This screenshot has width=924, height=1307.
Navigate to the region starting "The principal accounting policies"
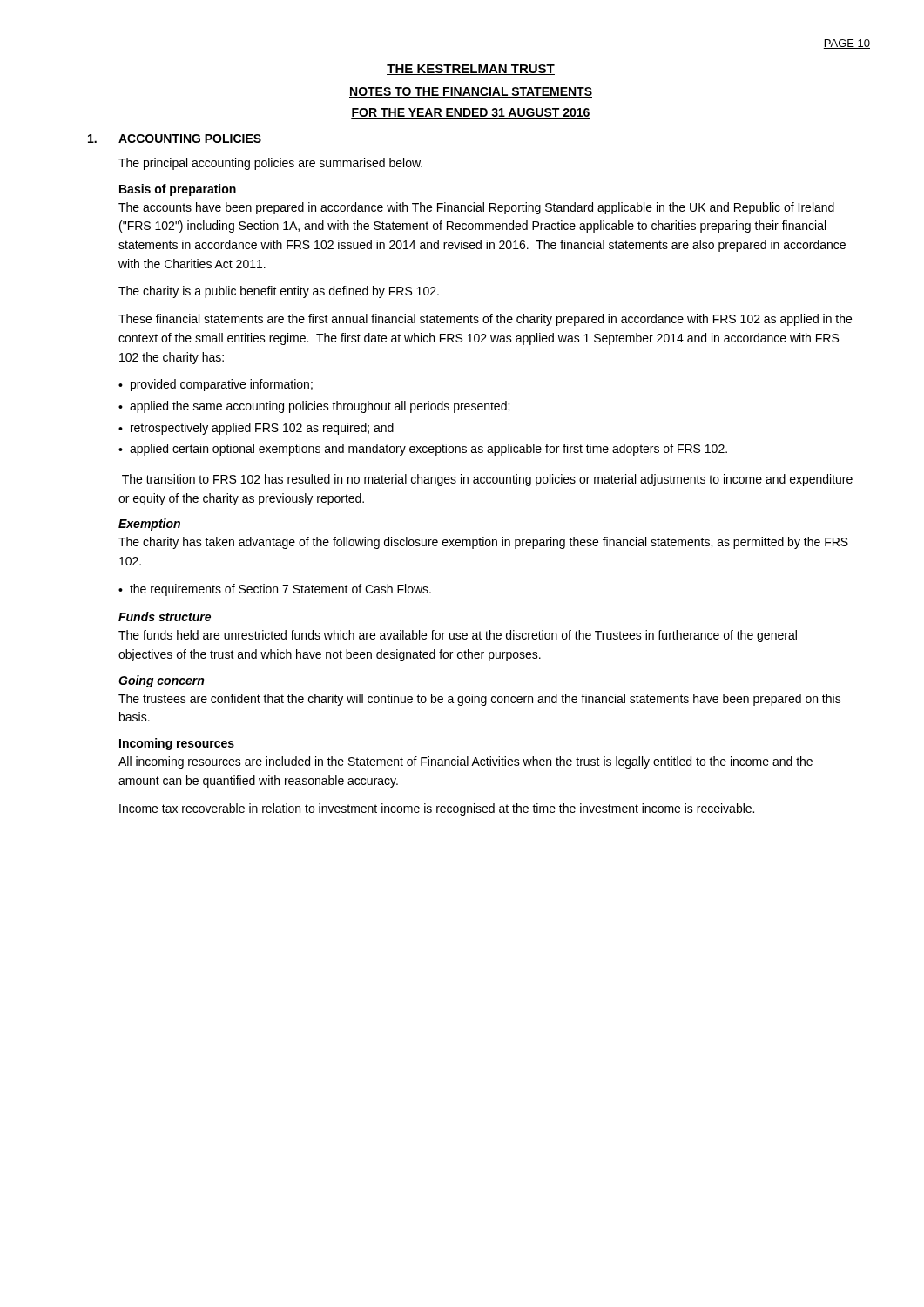coord(271,163)
